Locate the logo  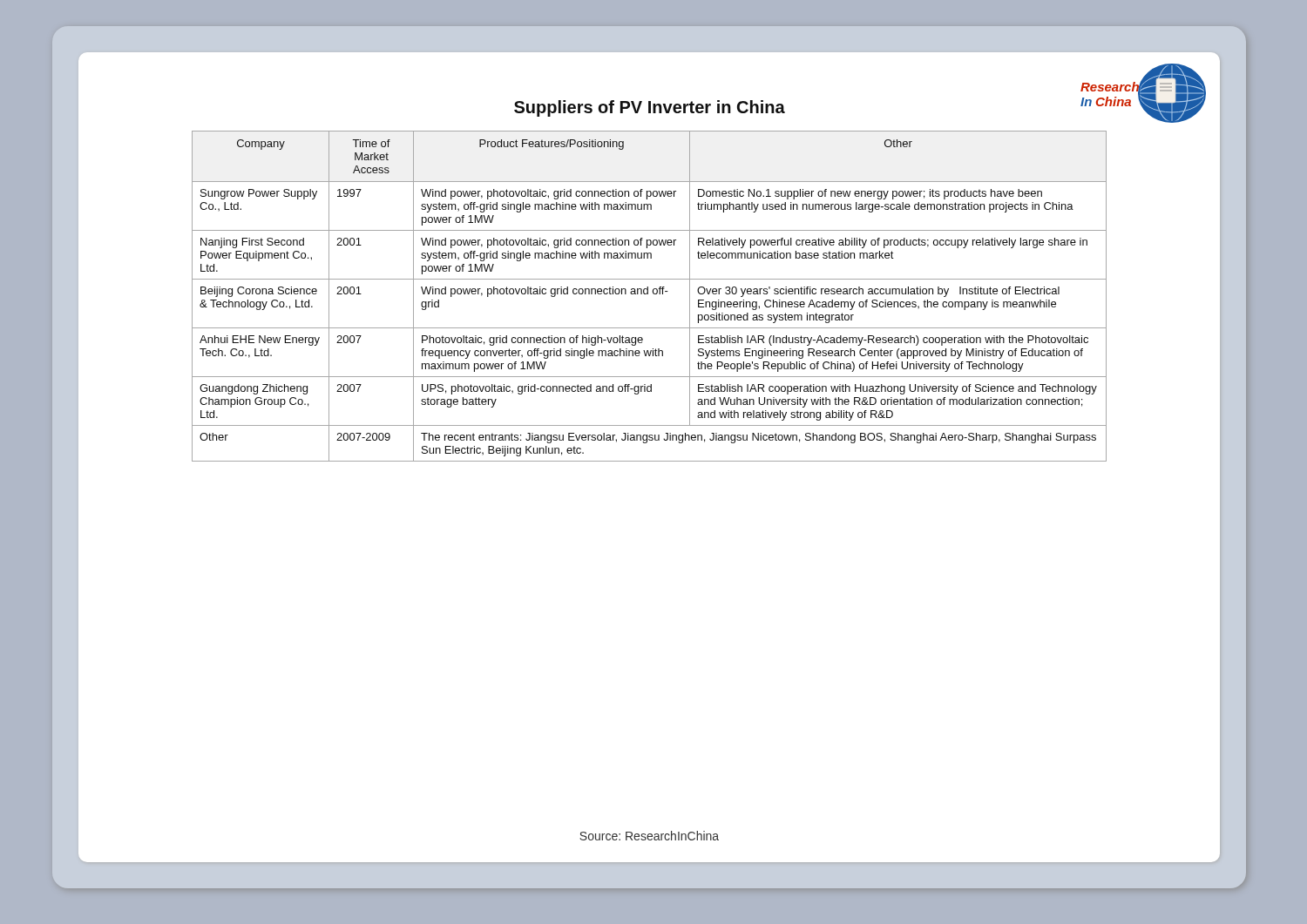pyautogui.click(x=1144, y=94)
